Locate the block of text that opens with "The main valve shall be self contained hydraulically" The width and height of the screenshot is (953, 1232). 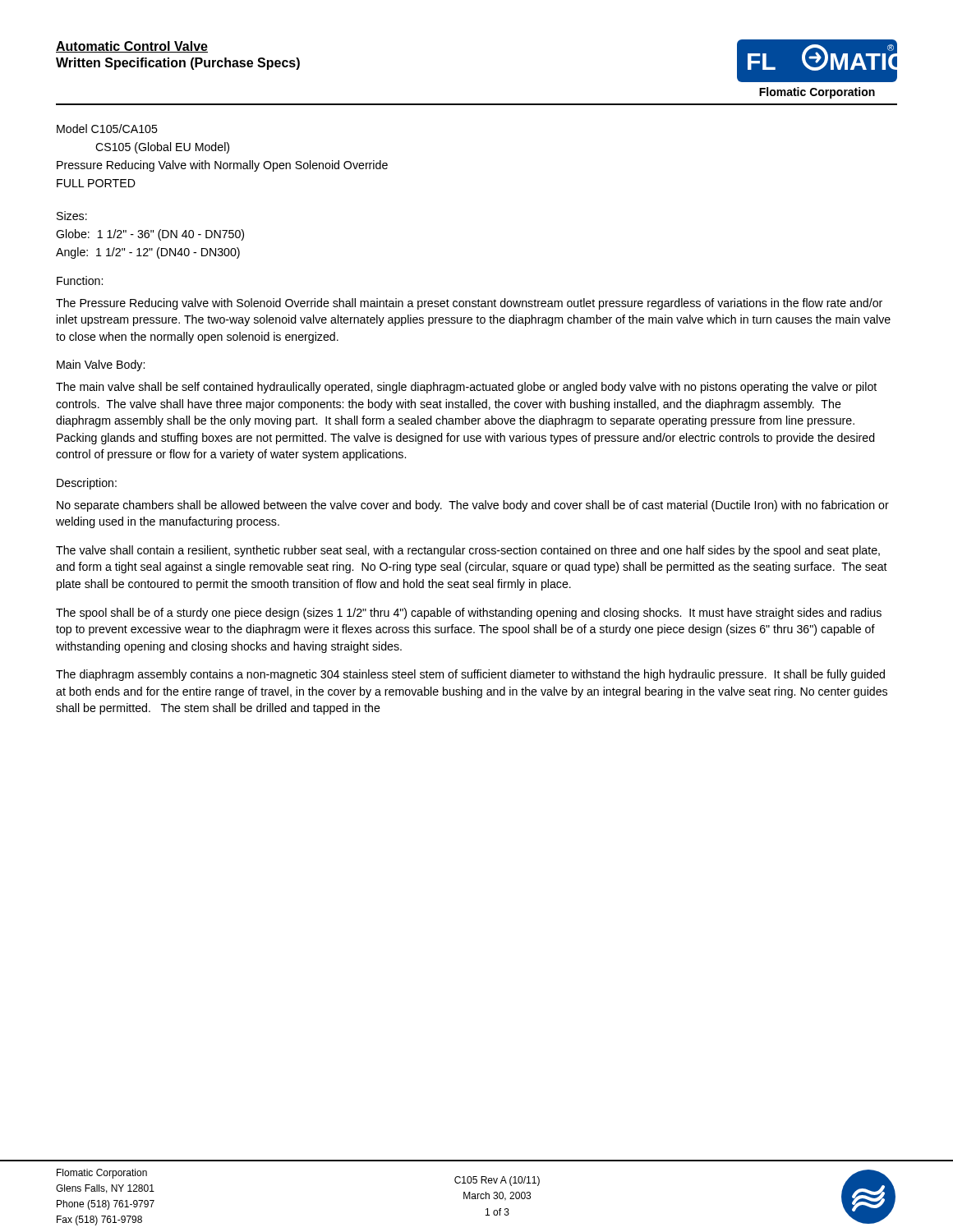tap(466, 421)
